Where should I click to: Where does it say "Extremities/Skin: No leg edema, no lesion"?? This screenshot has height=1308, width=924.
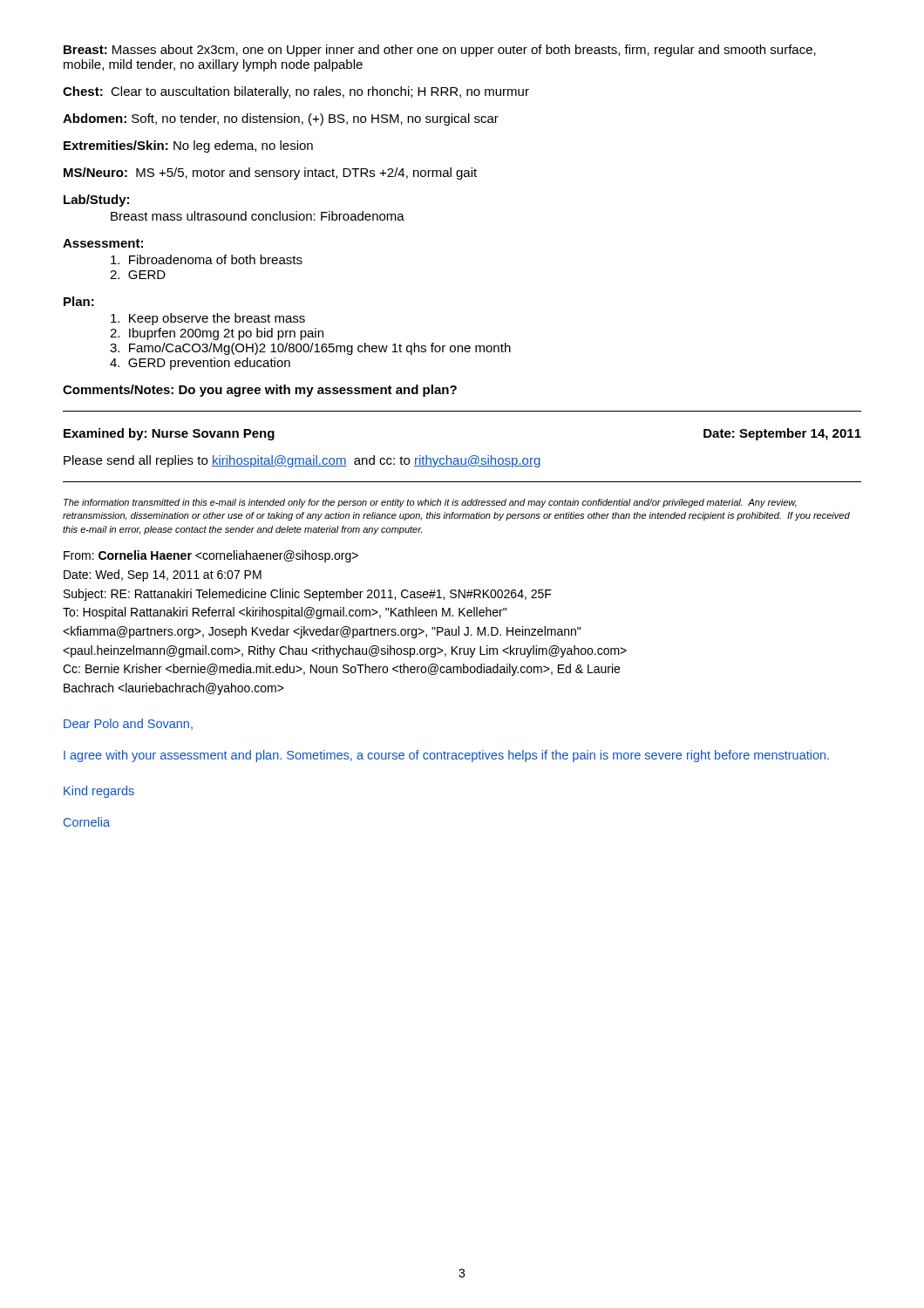188,145
